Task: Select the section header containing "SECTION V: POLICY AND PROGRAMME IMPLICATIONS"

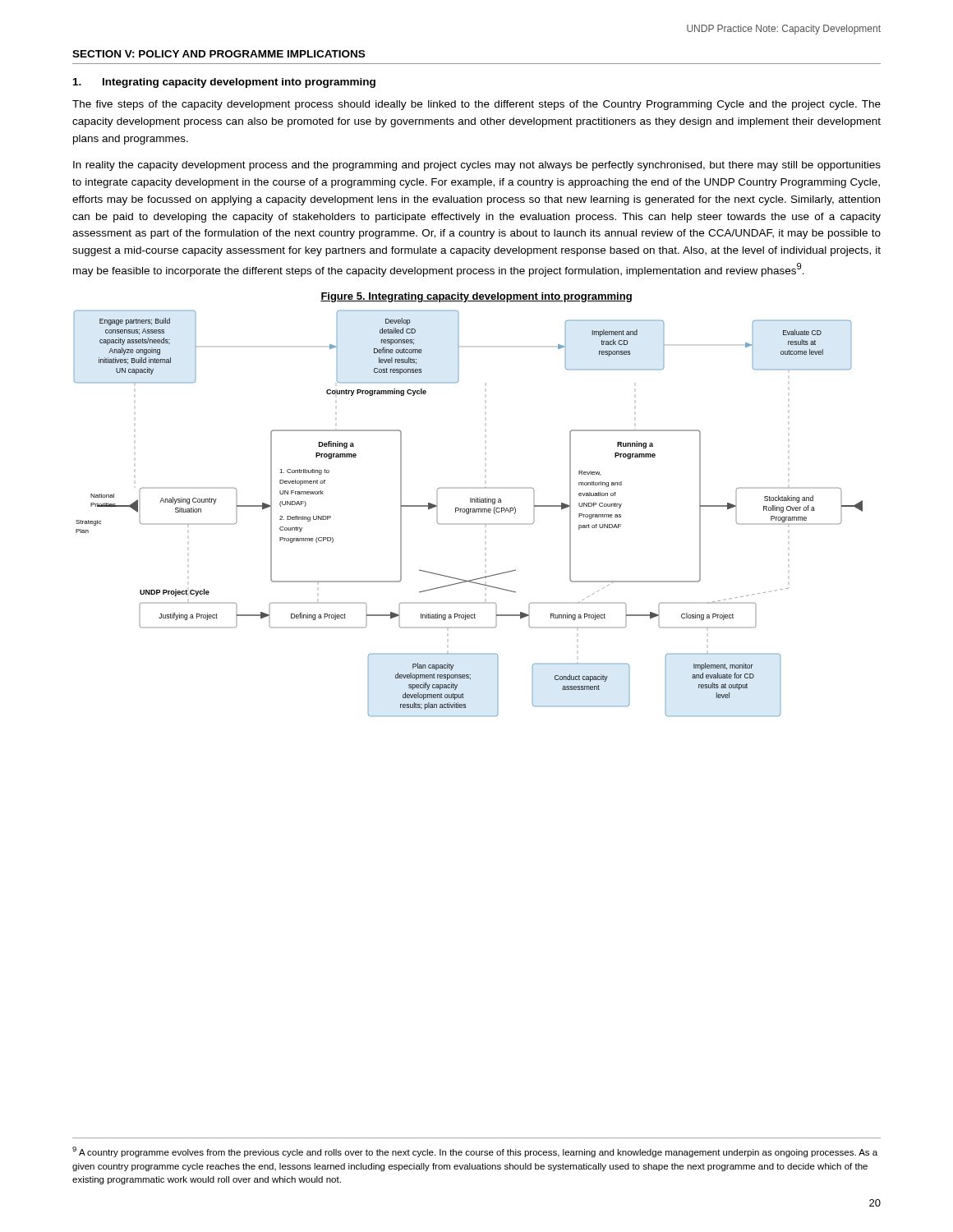Action: 219,54
